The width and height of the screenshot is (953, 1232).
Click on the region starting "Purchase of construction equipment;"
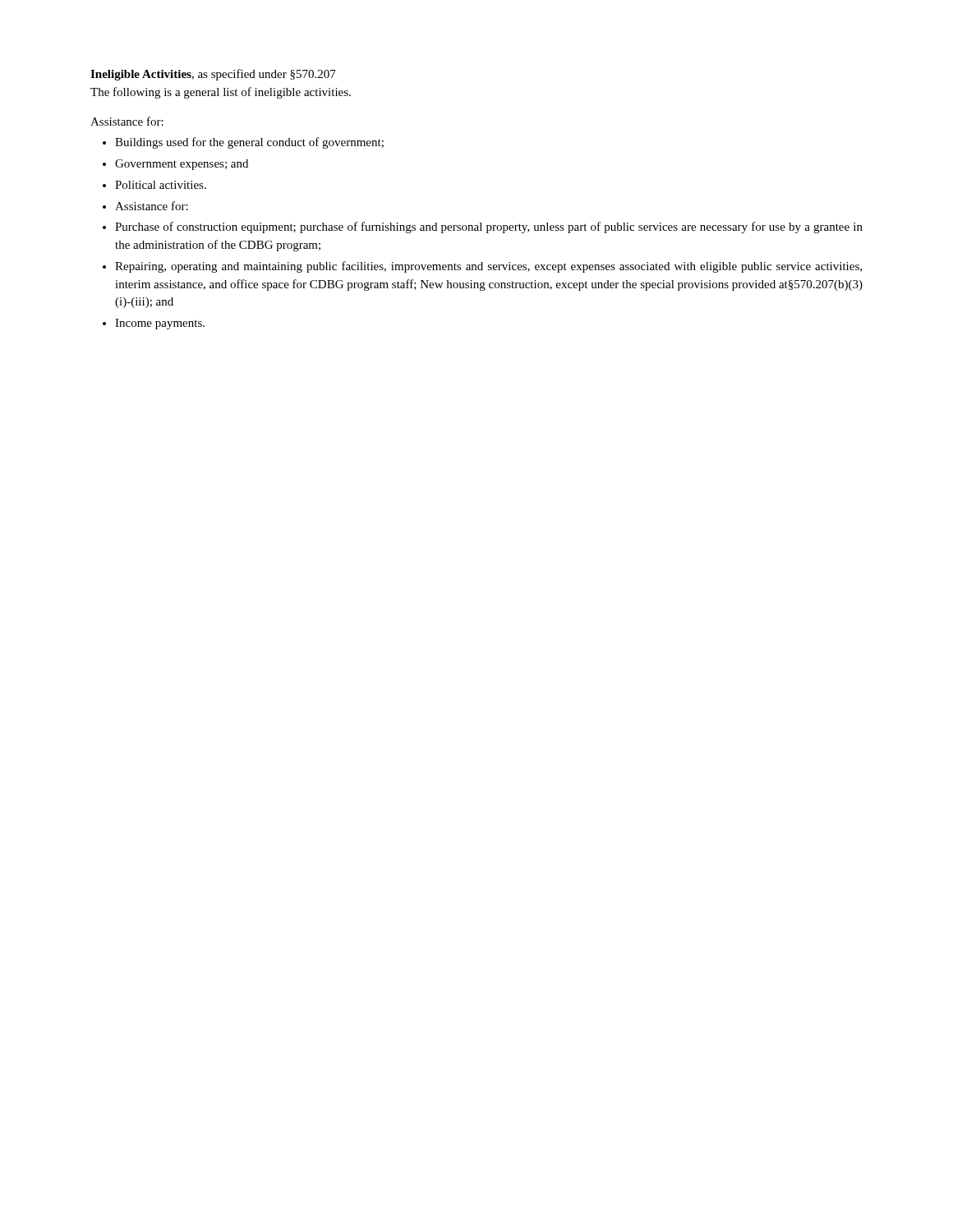pos(489,236)
